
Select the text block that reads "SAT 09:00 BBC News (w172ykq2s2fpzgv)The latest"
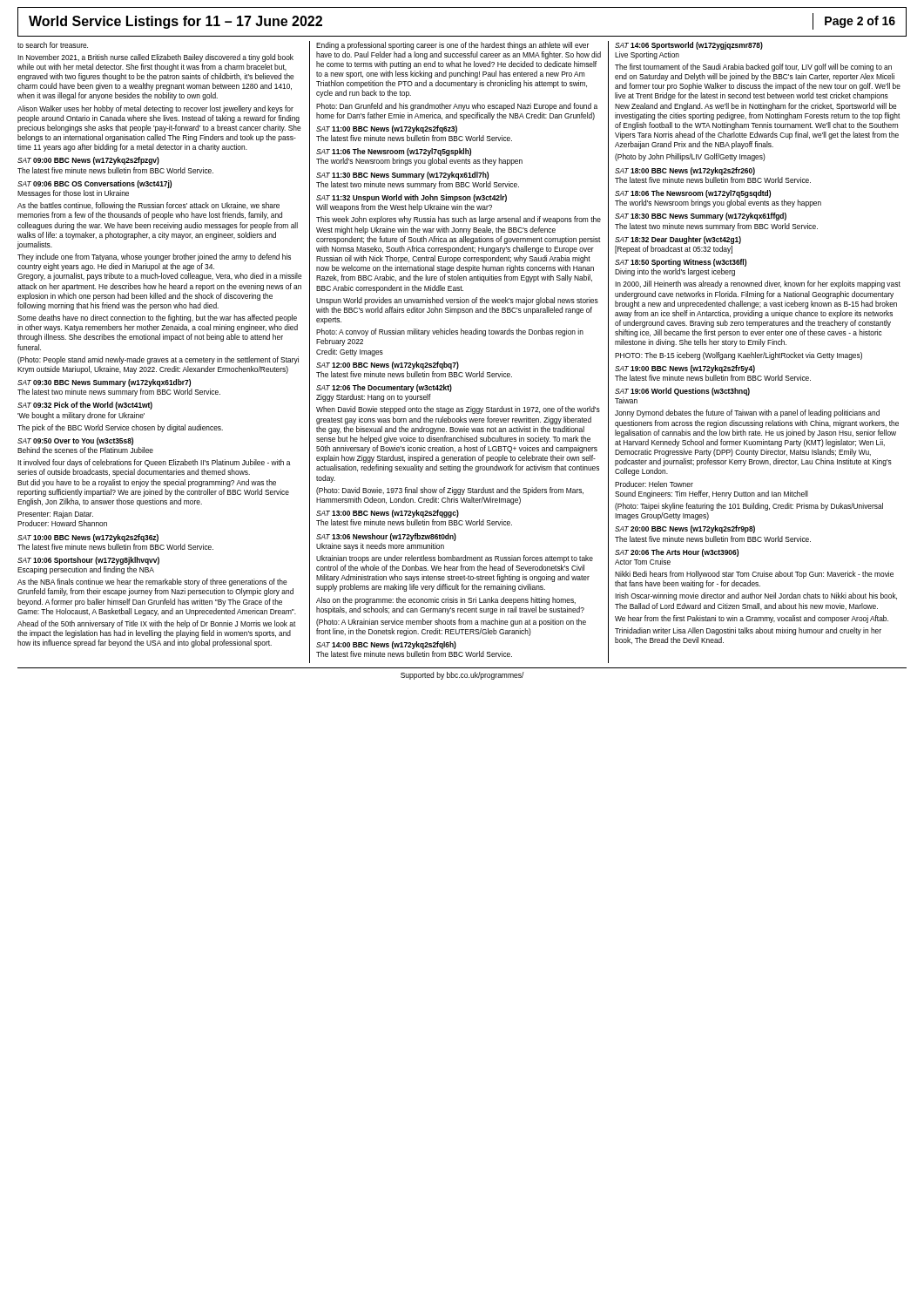(160, 166)
